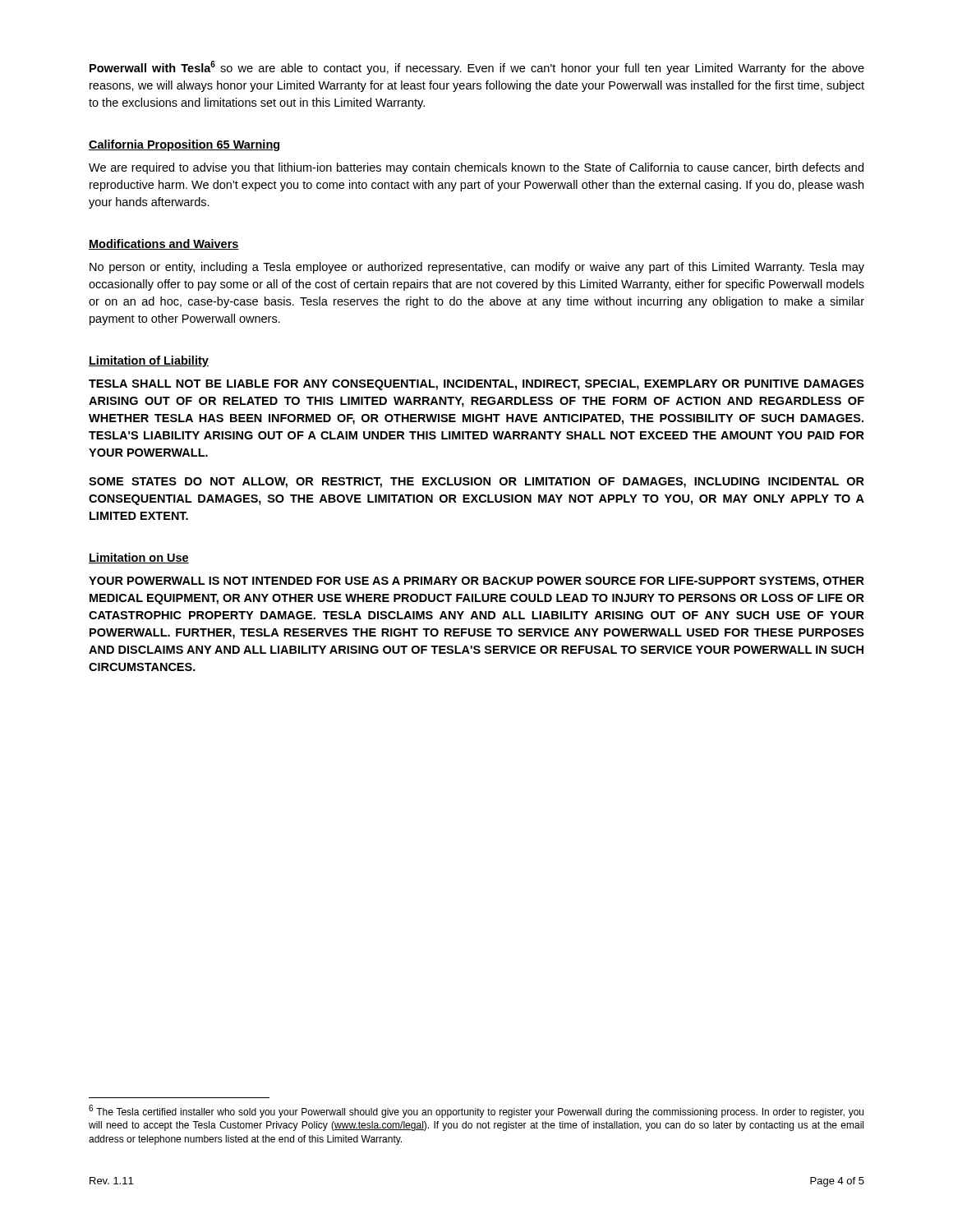Find the section header with the text "Limitation of Liability"
This screenshot has width=953, height=1232.
tap(149, 361)
